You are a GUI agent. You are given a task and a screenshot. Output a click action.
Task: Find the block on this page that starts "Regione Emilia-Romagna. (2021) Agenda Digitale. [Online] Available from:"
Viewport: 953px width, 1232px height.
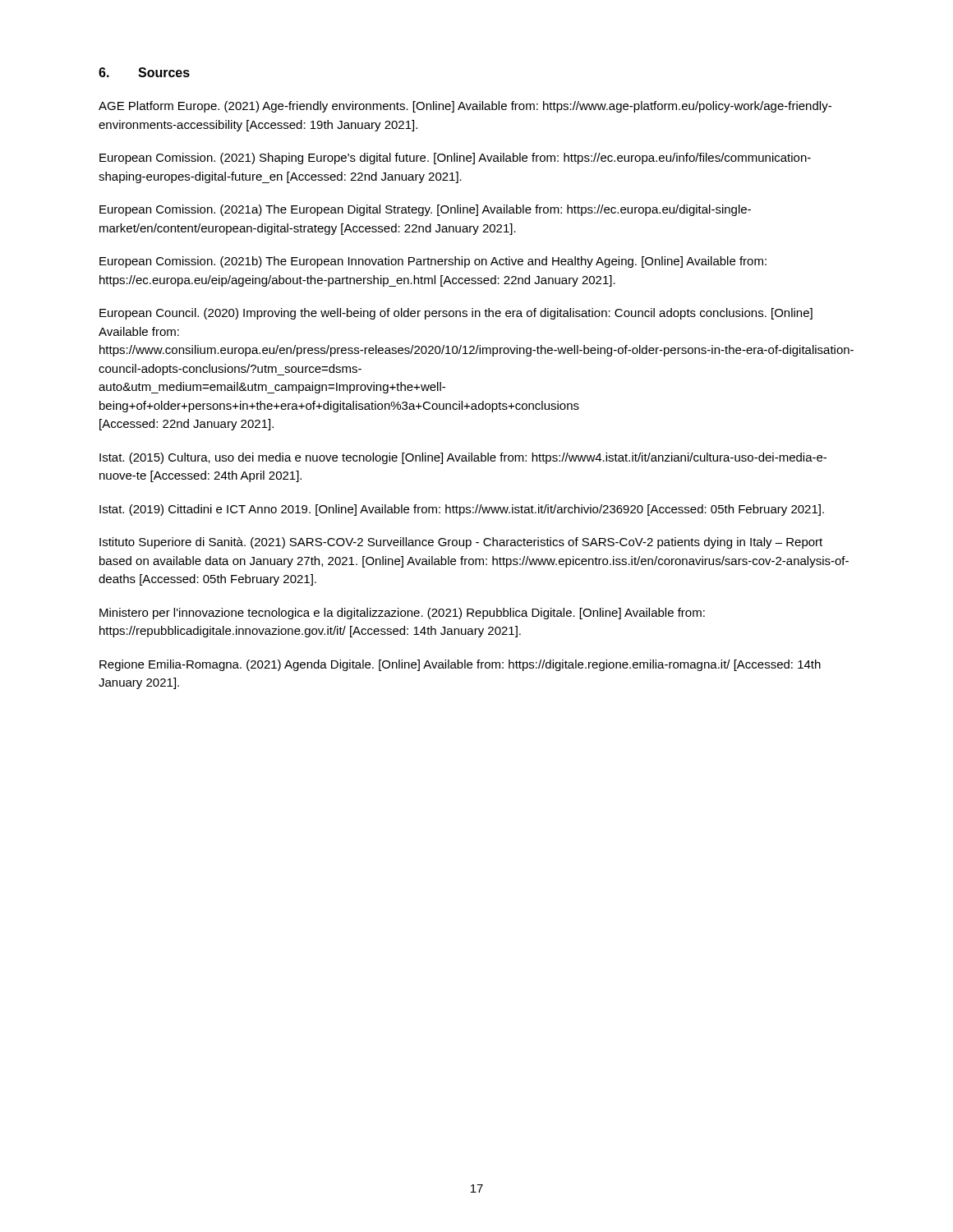click(x=460, y=673)
